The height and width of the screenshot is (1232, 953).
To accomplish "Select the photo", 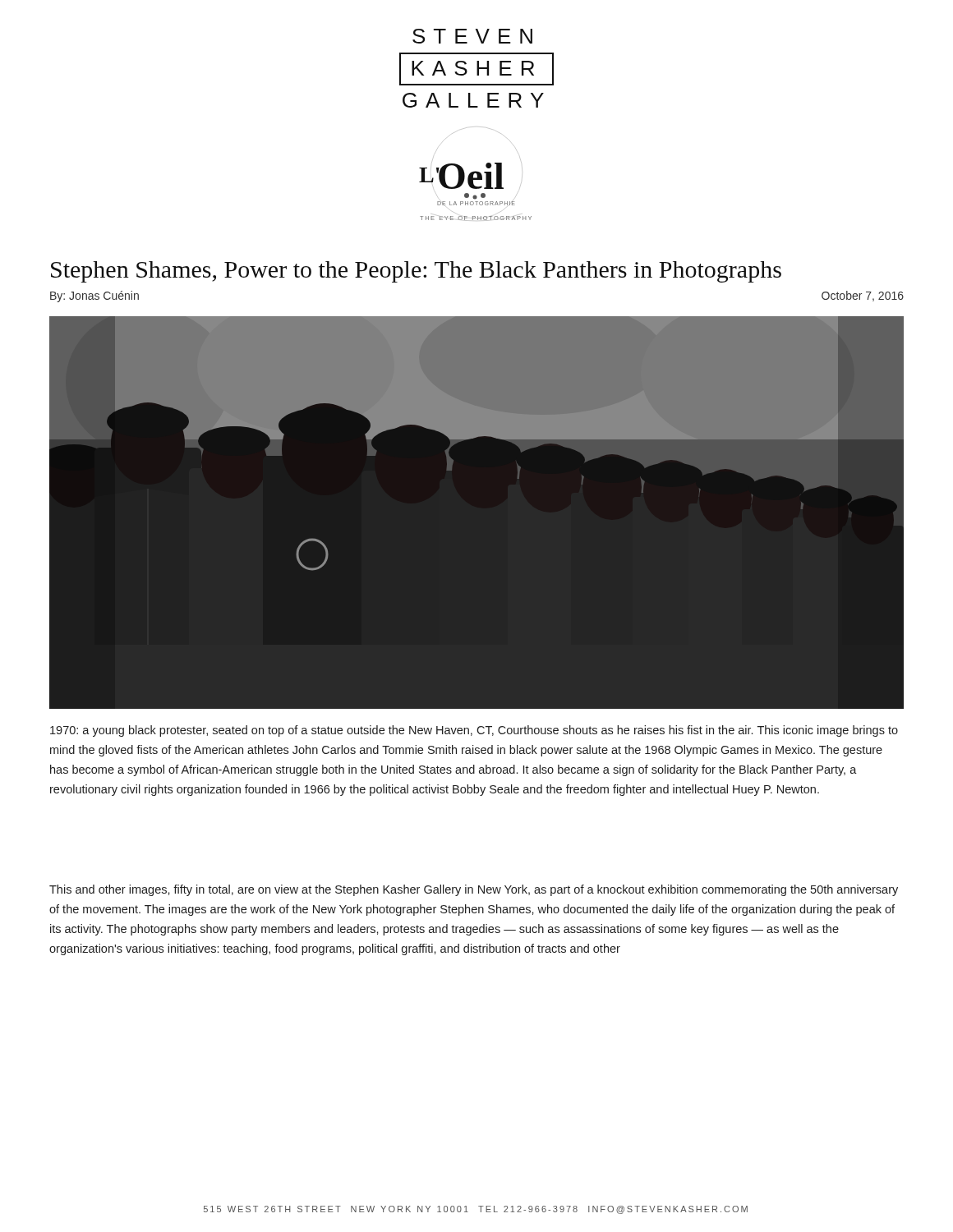I will click(x=476, y=513).
